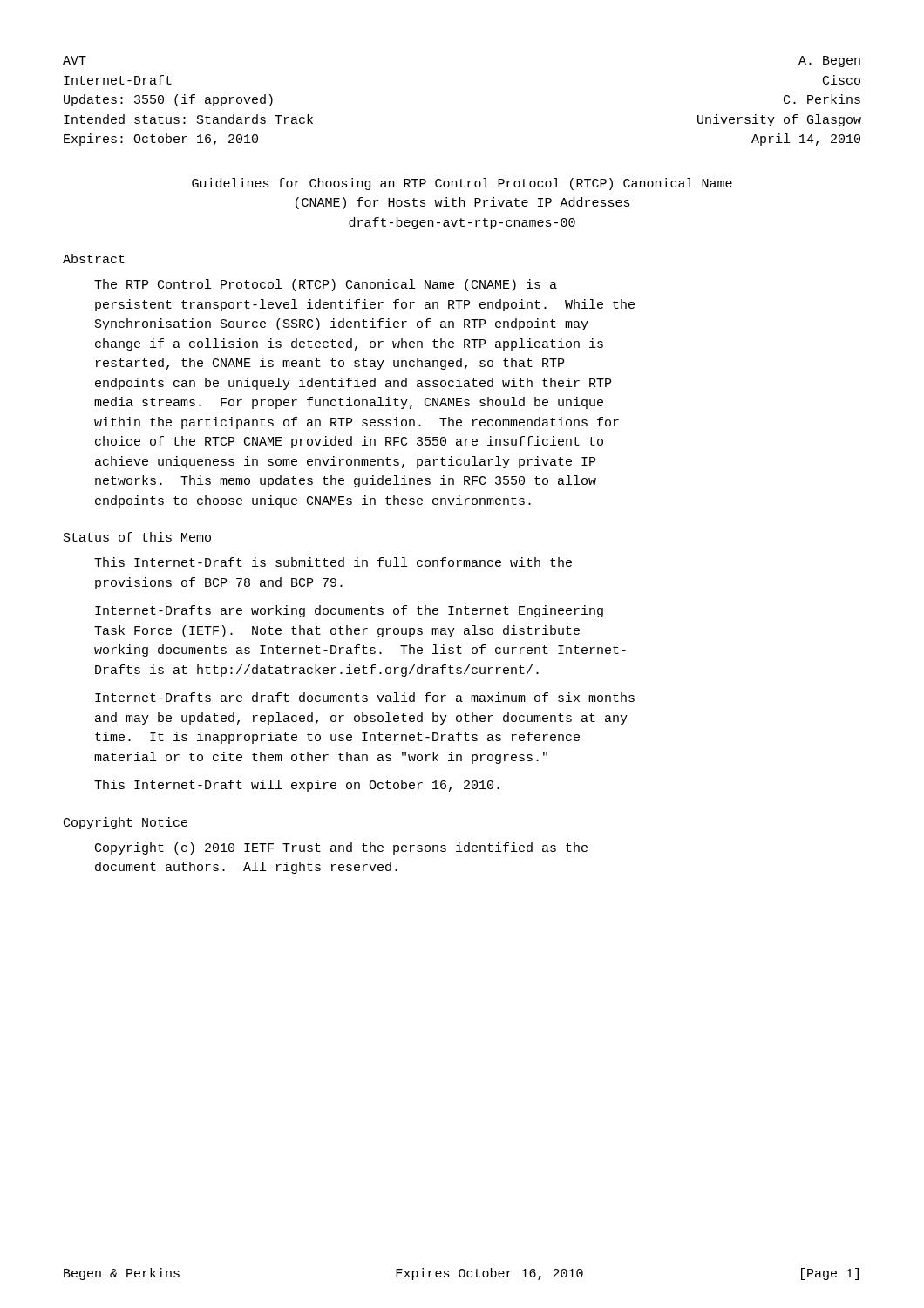Find the section header with the text "Status of this"
The image size is (924, 1308).
[137, 538]
